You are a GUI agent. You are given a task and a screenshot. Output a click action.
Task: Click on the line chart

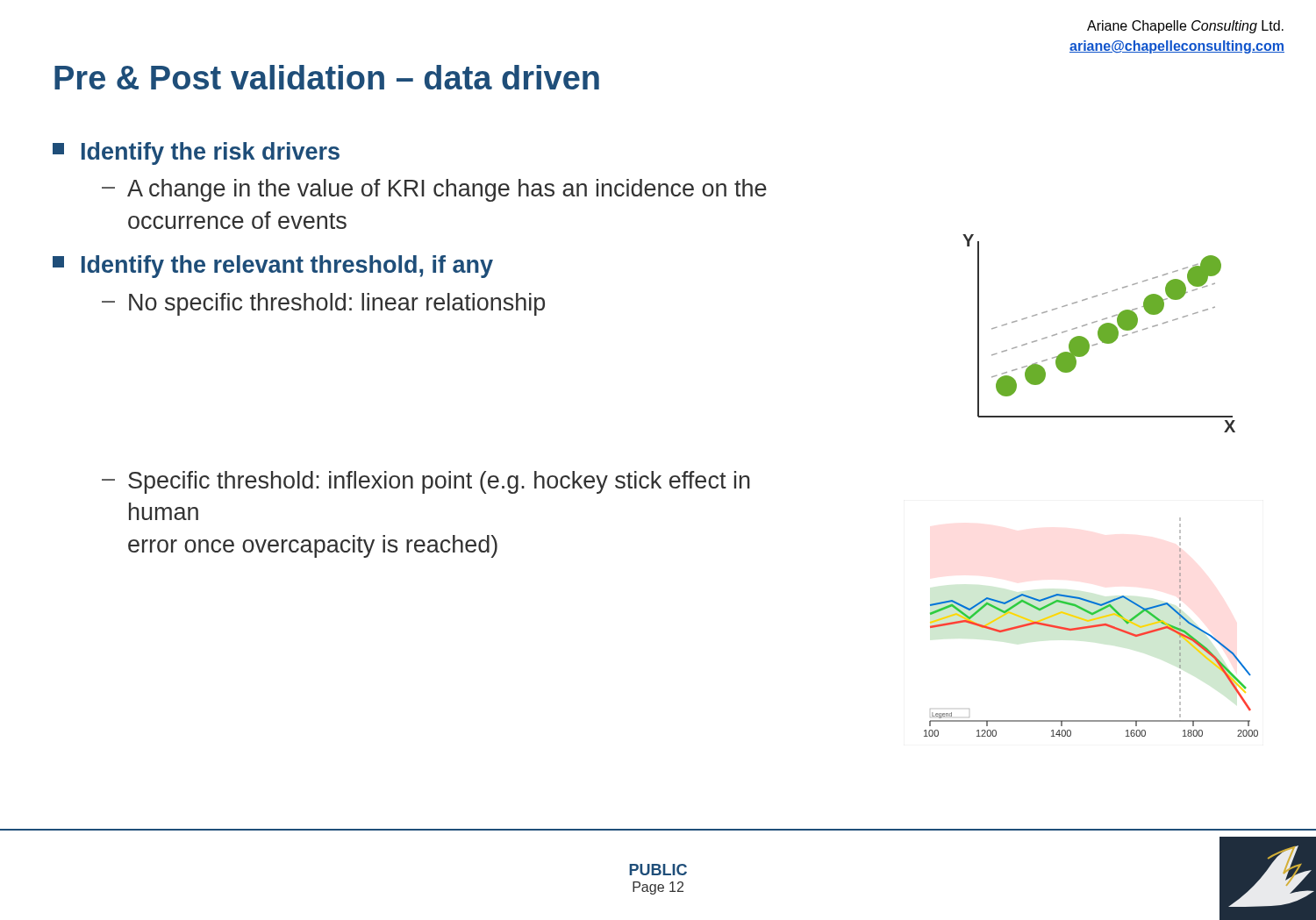click(1084, 623)
